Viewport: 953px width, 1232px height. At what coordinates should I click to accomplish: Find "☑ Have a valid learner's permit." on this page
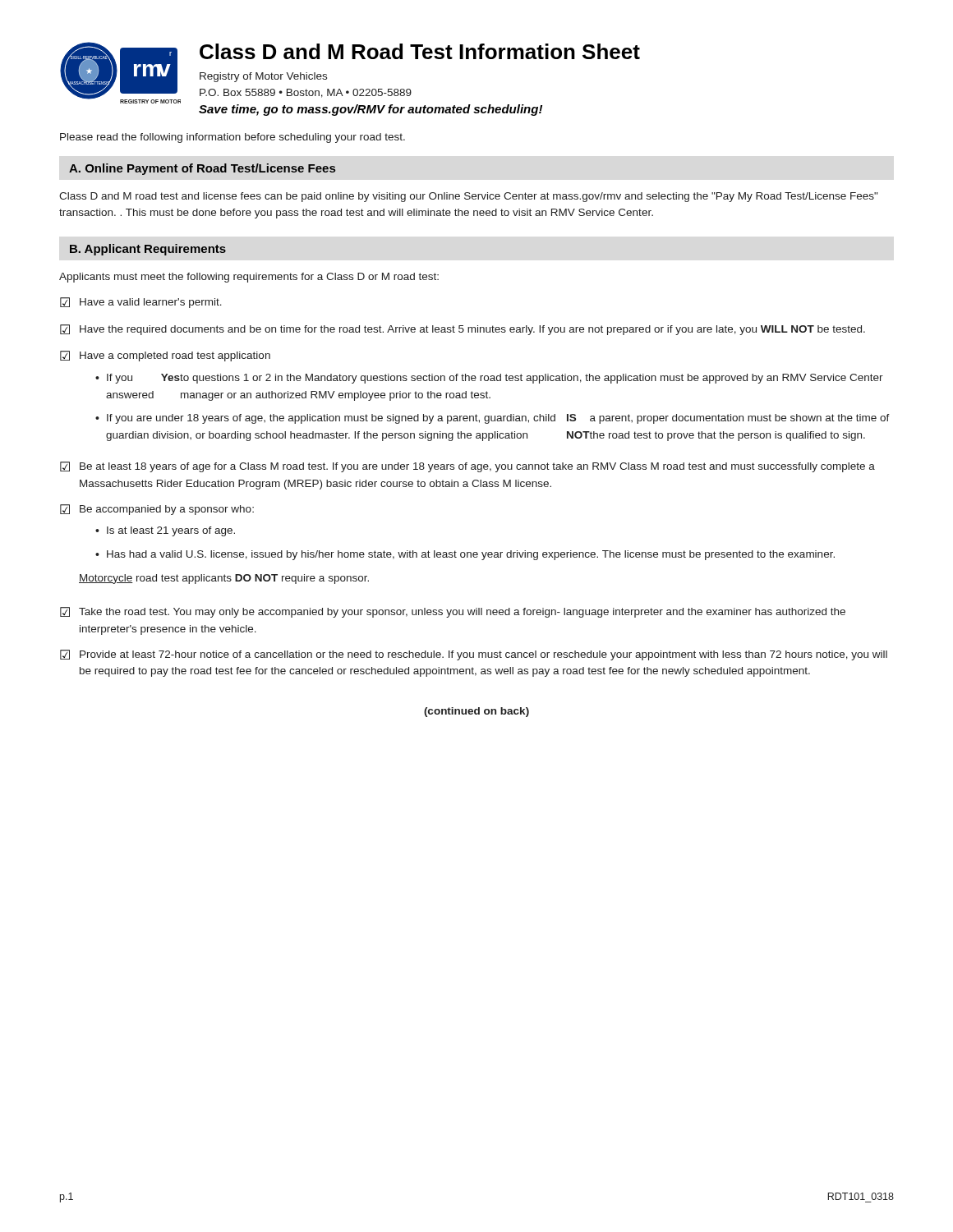(141, 303)
